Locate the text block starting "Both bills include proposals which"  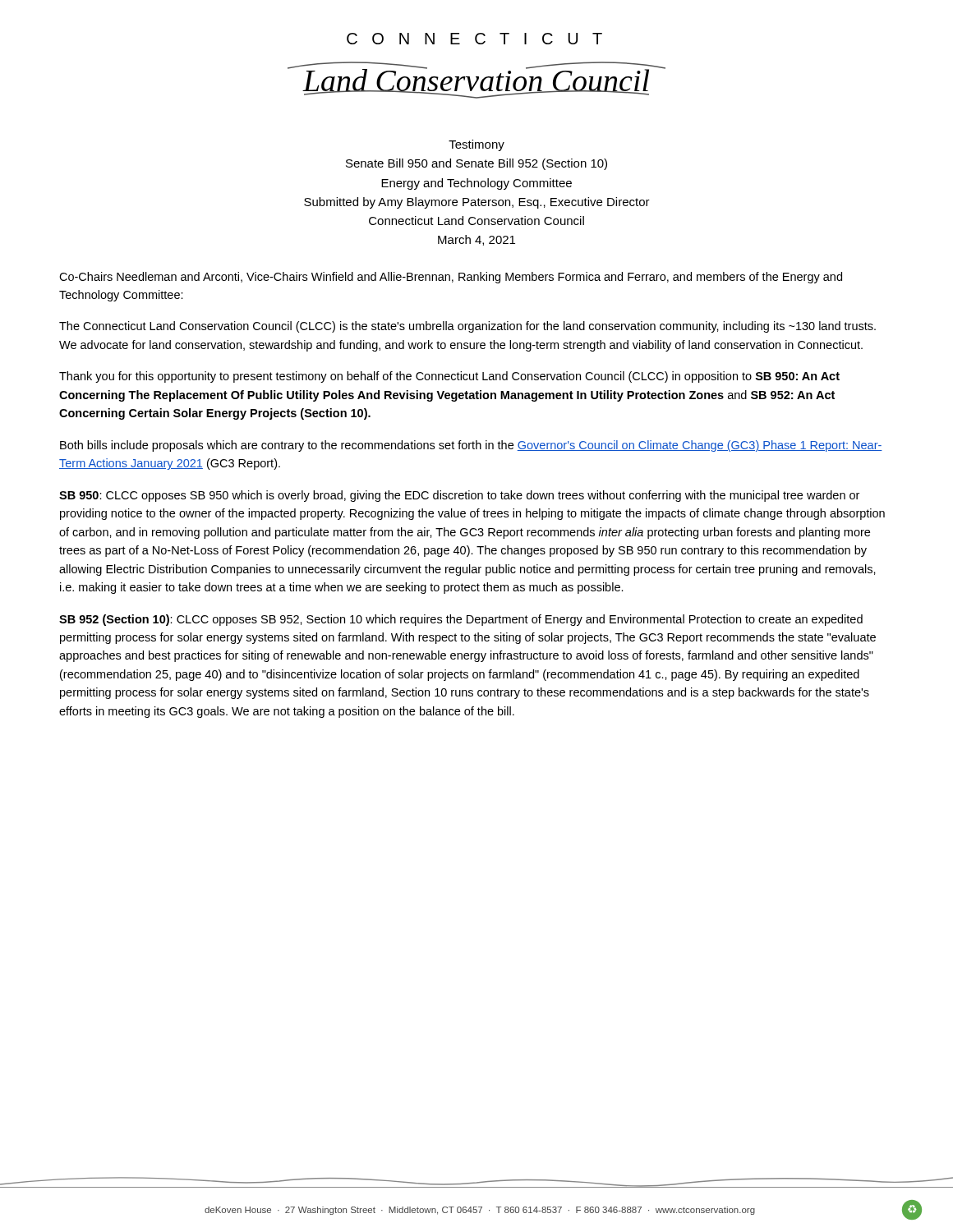(470, 454)
